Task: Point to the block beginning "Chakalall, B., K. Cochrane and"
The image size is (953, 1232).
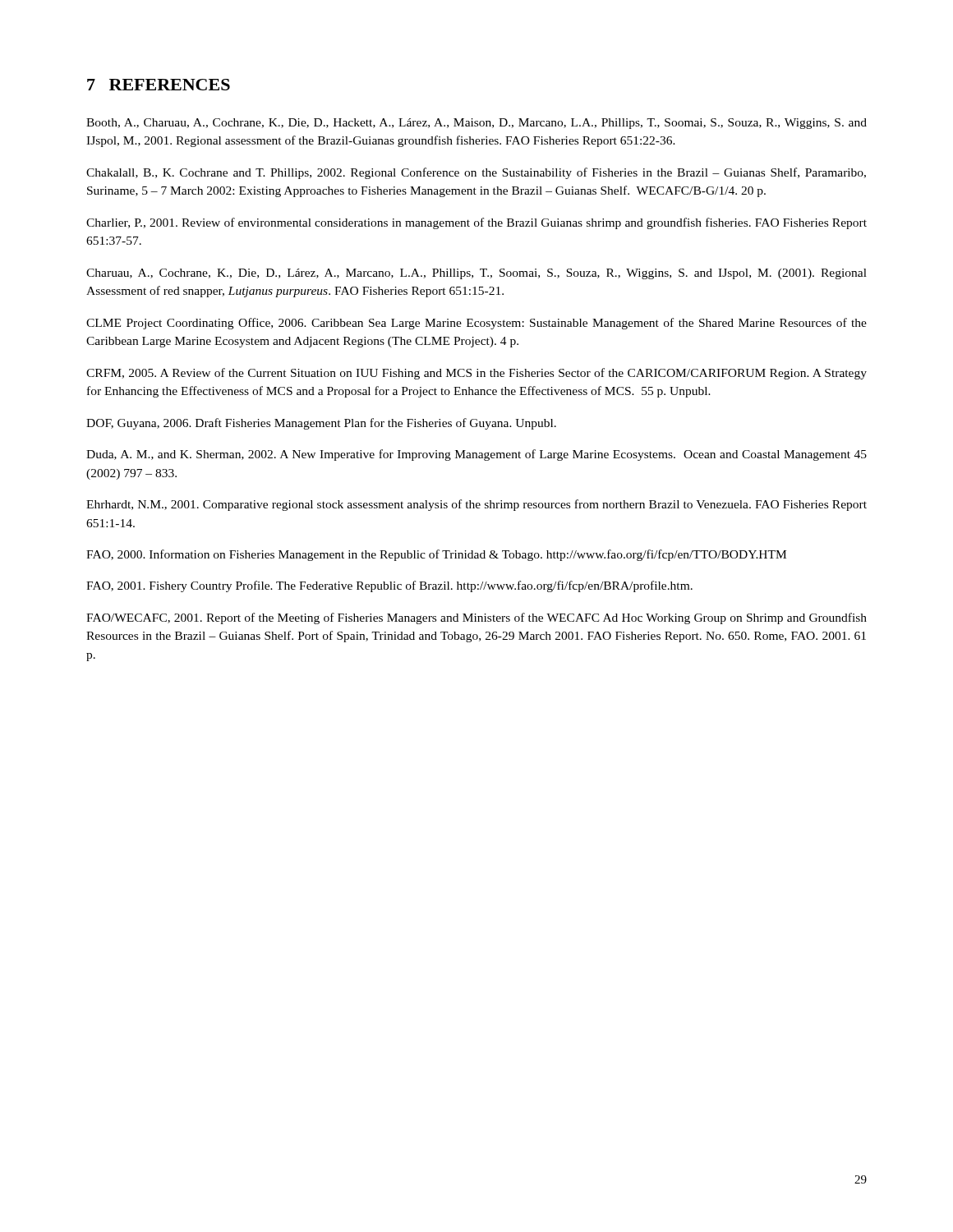Action: coord(476,181)
